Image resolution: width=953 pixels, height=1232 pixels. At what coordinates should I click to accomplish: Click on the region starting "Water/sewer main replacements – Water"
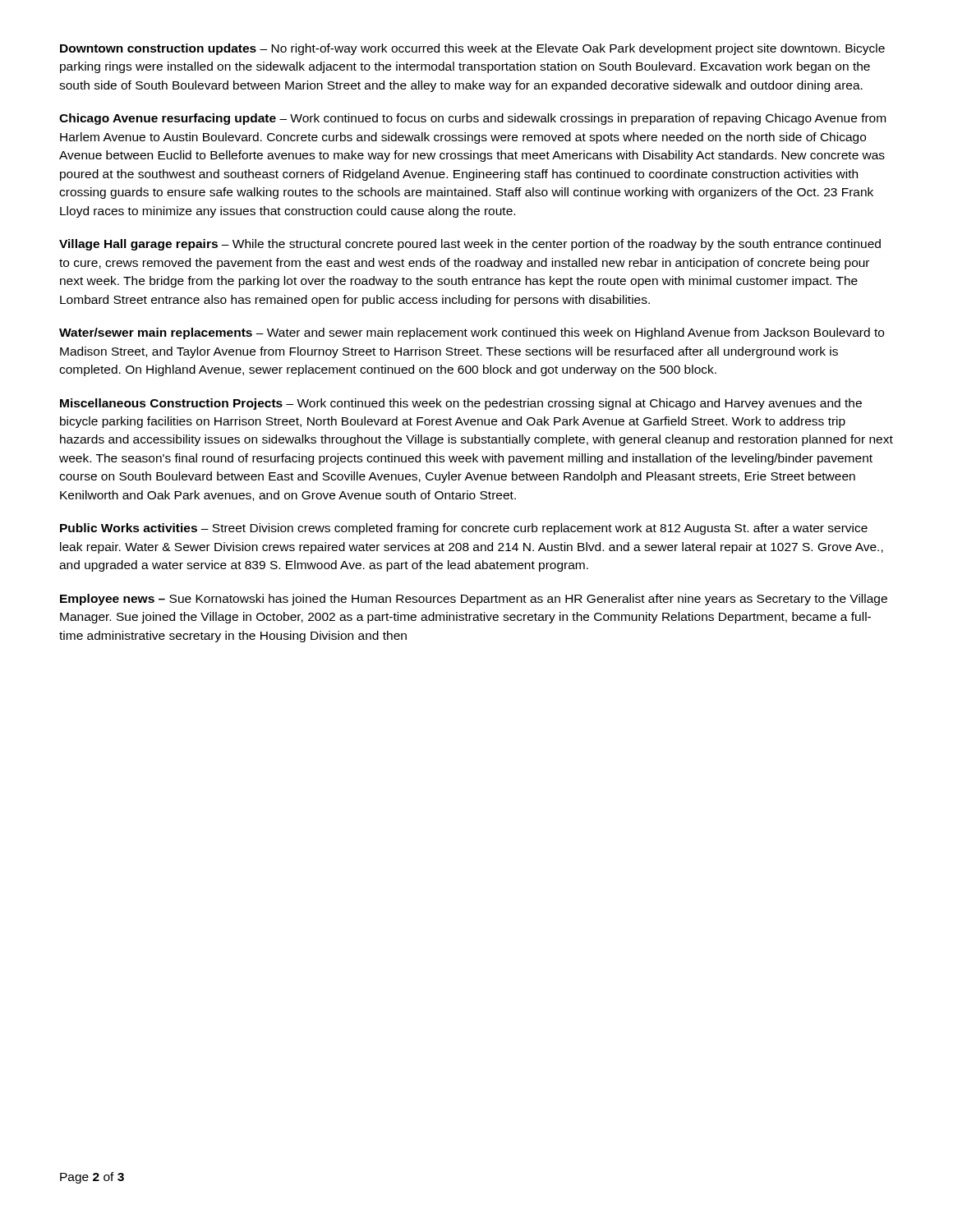(x=476, y=351)
